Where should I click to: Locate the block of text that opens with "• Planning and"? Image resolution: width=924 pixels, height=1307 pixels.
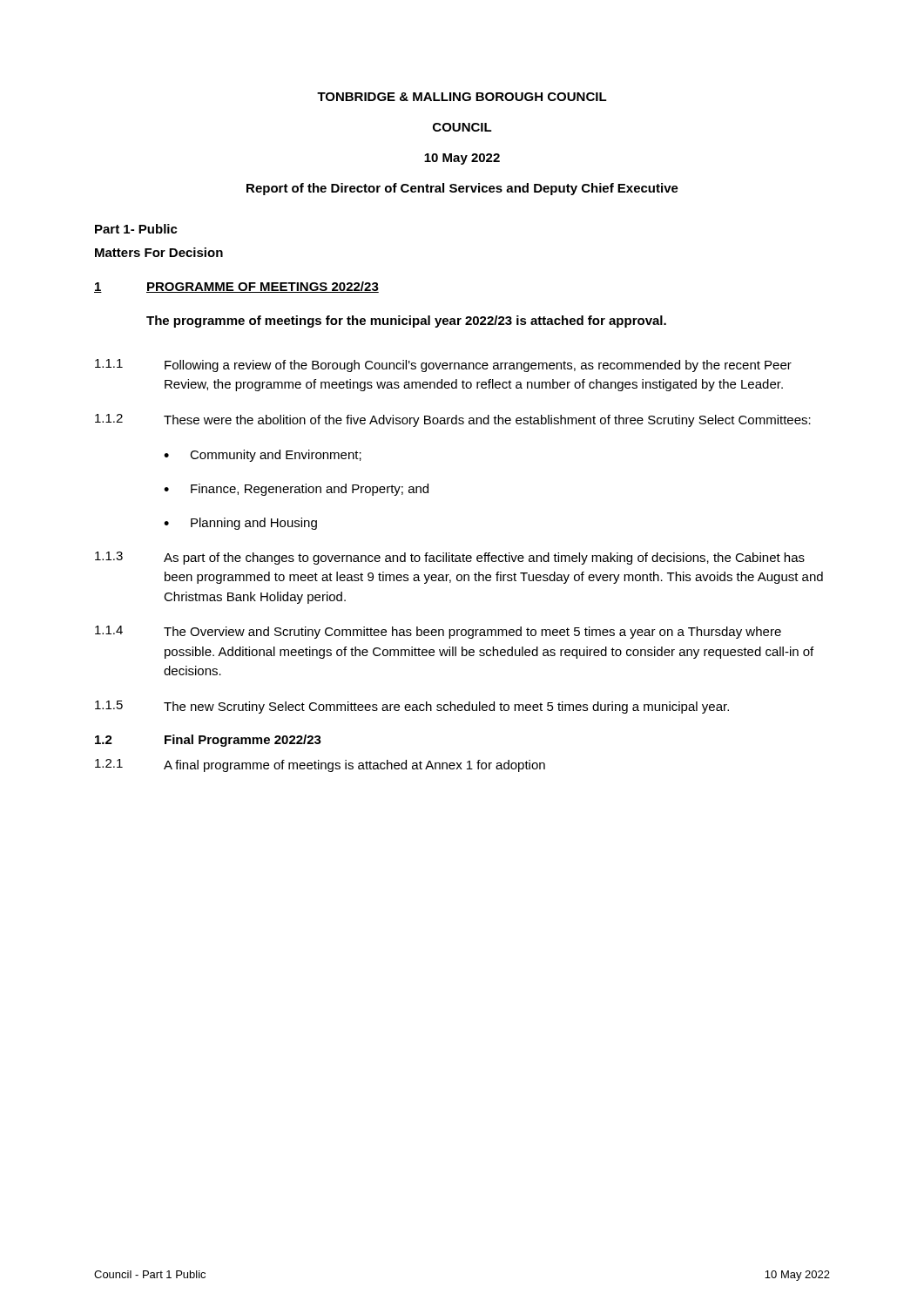(240, 524)
